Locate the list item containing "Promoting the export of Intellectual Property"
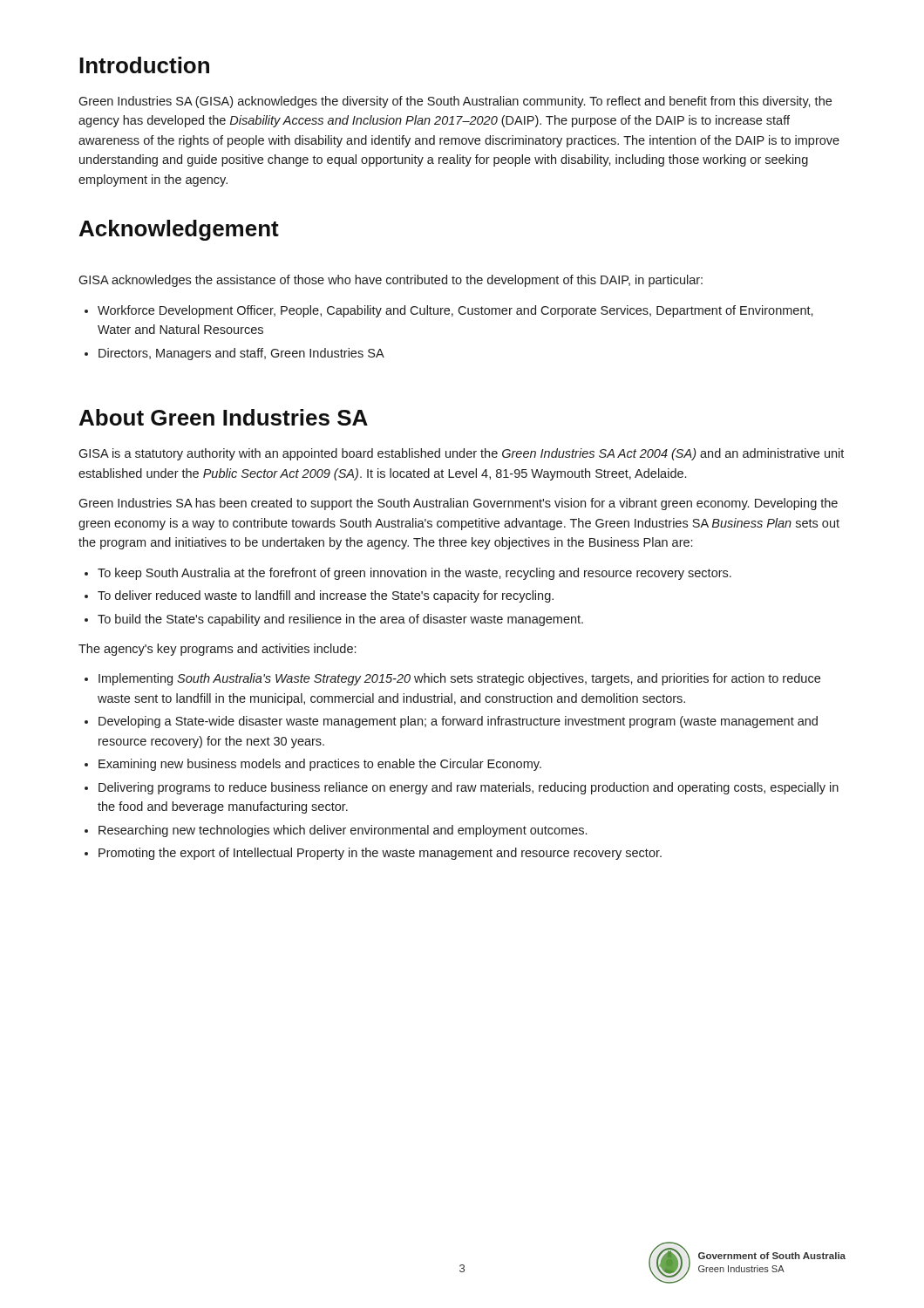The image size is (924, 1308). click(x=380, y=853)
